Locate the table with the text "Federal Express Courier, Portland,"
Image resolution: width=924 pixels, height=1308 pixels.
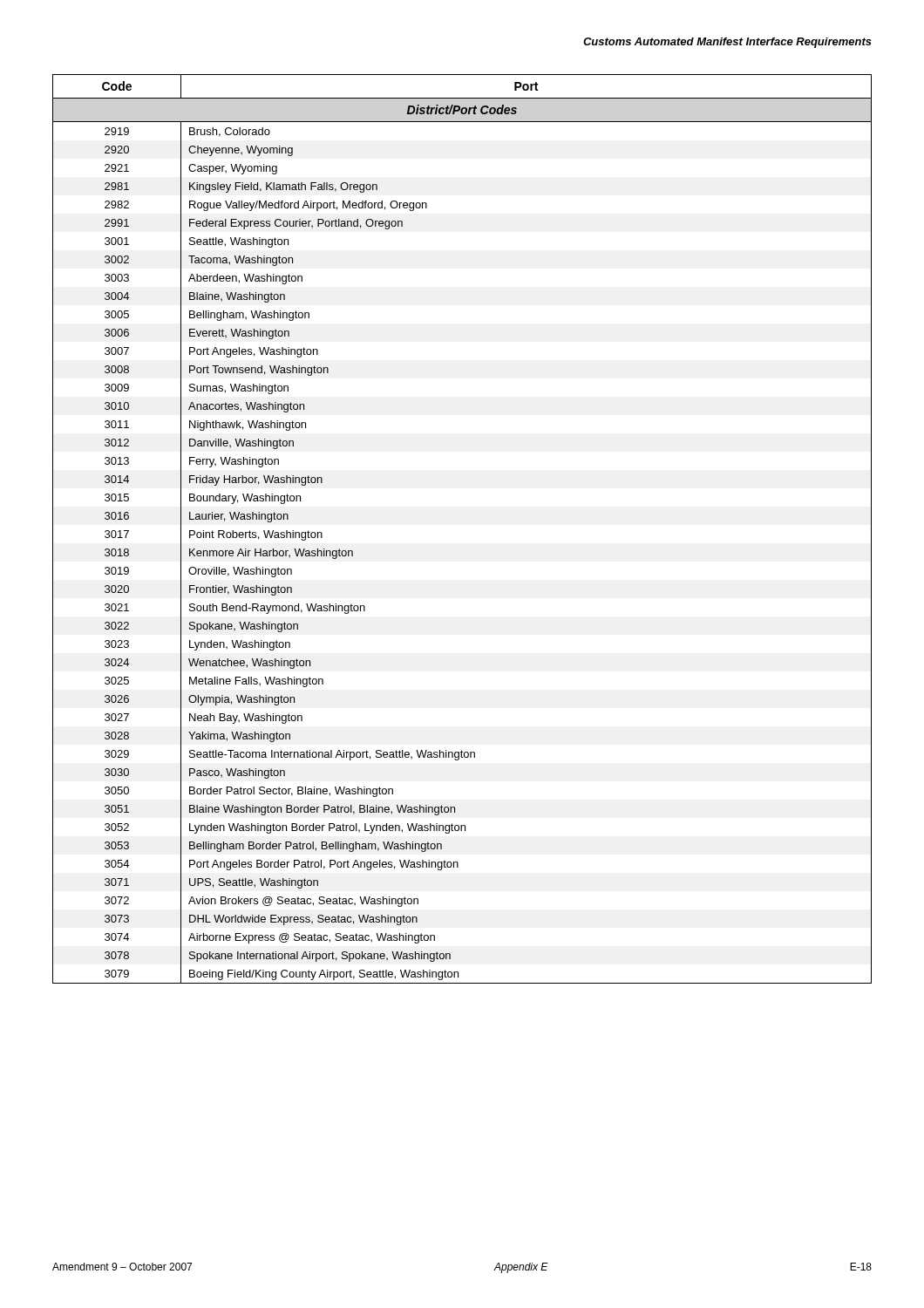(x=462, y=529)
